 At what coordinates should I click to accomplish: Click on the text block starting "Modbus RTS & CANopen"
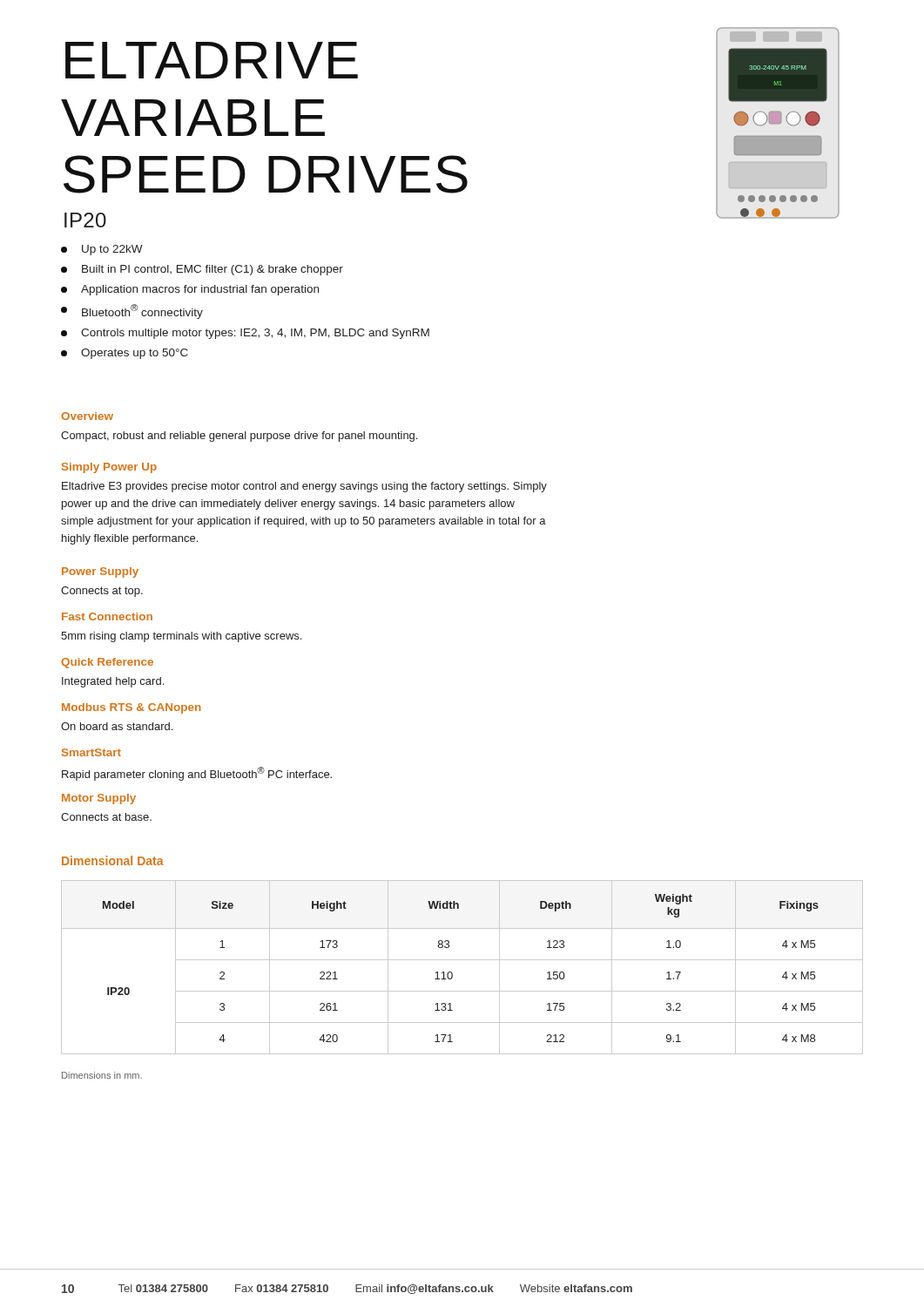click(x=131, y=707)
